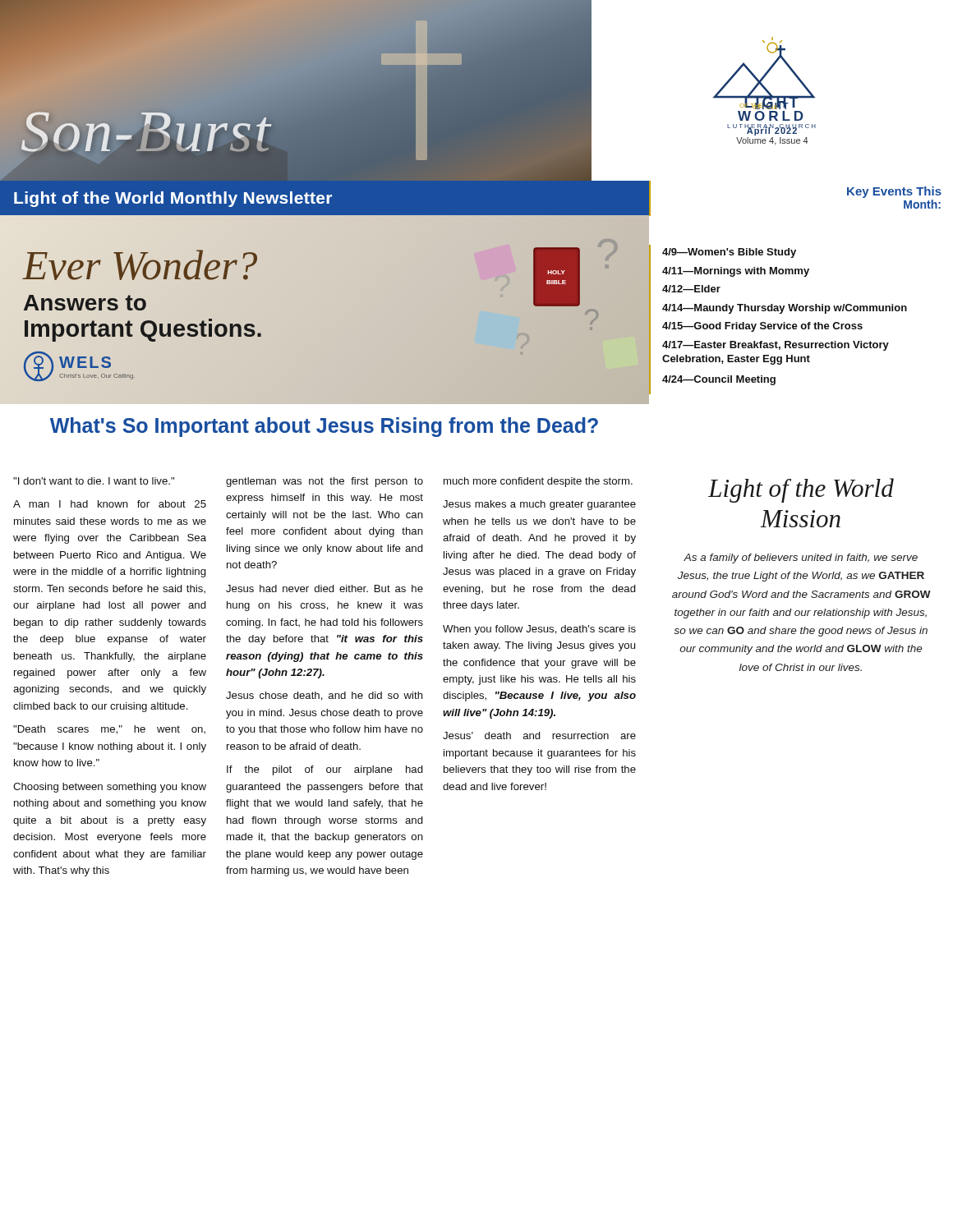Locate the text "Light of the World Monthly Newsletter"

click(173, 198)
